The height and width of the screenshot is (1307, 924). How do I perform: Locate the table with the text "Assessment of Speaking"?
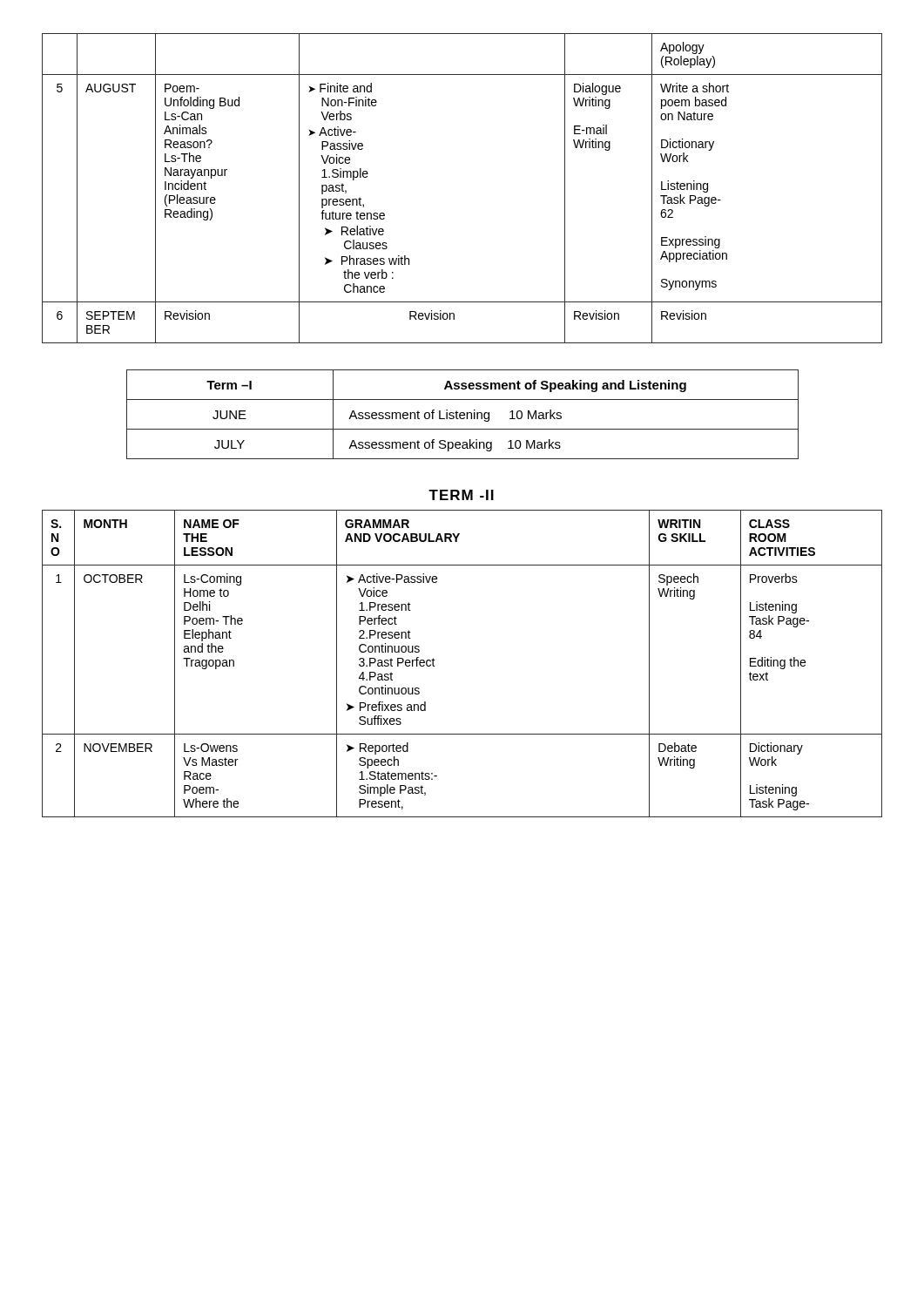(x=462, y=414)
